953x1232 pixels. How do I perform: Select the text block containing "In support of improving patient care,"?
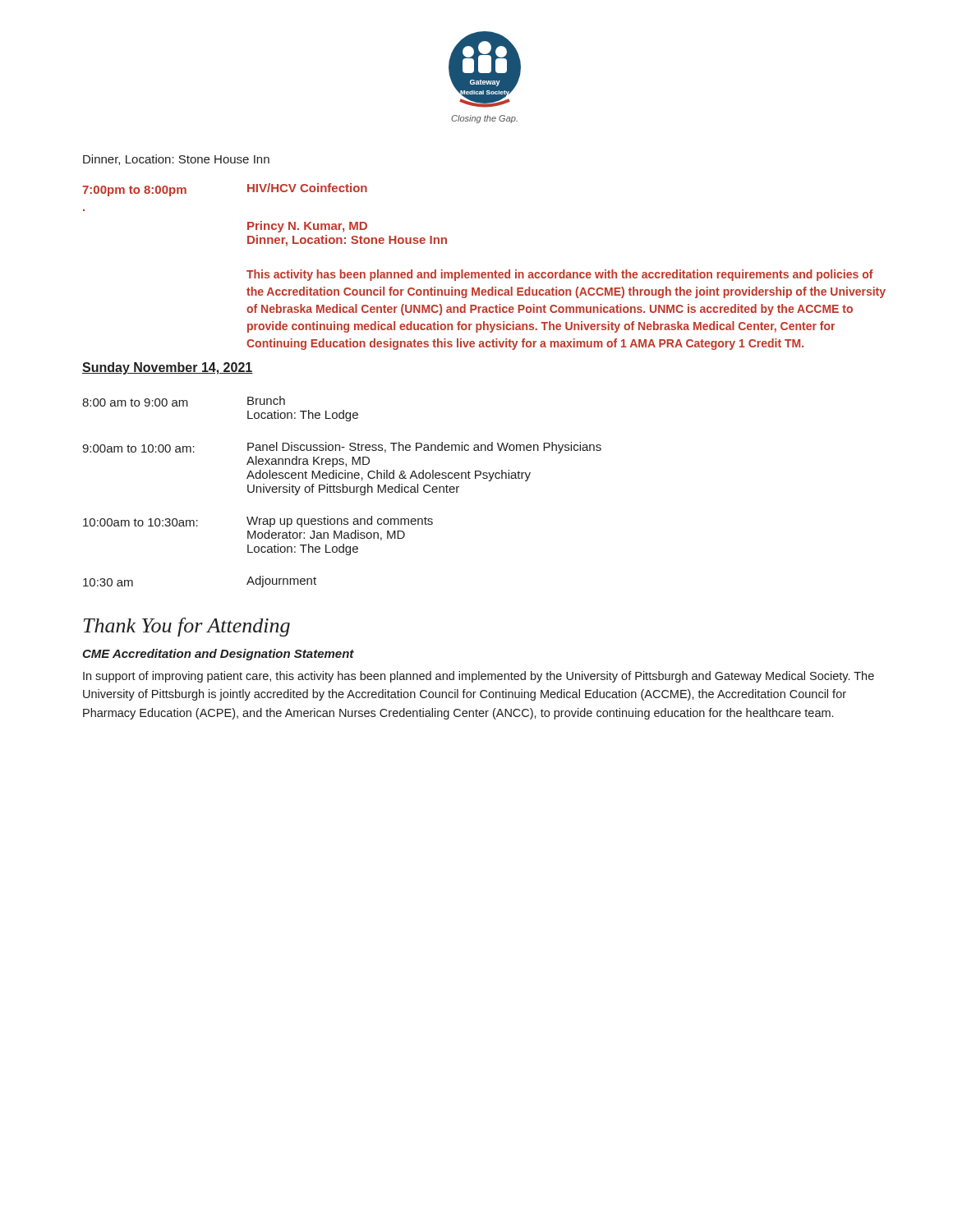click(478, 694)
